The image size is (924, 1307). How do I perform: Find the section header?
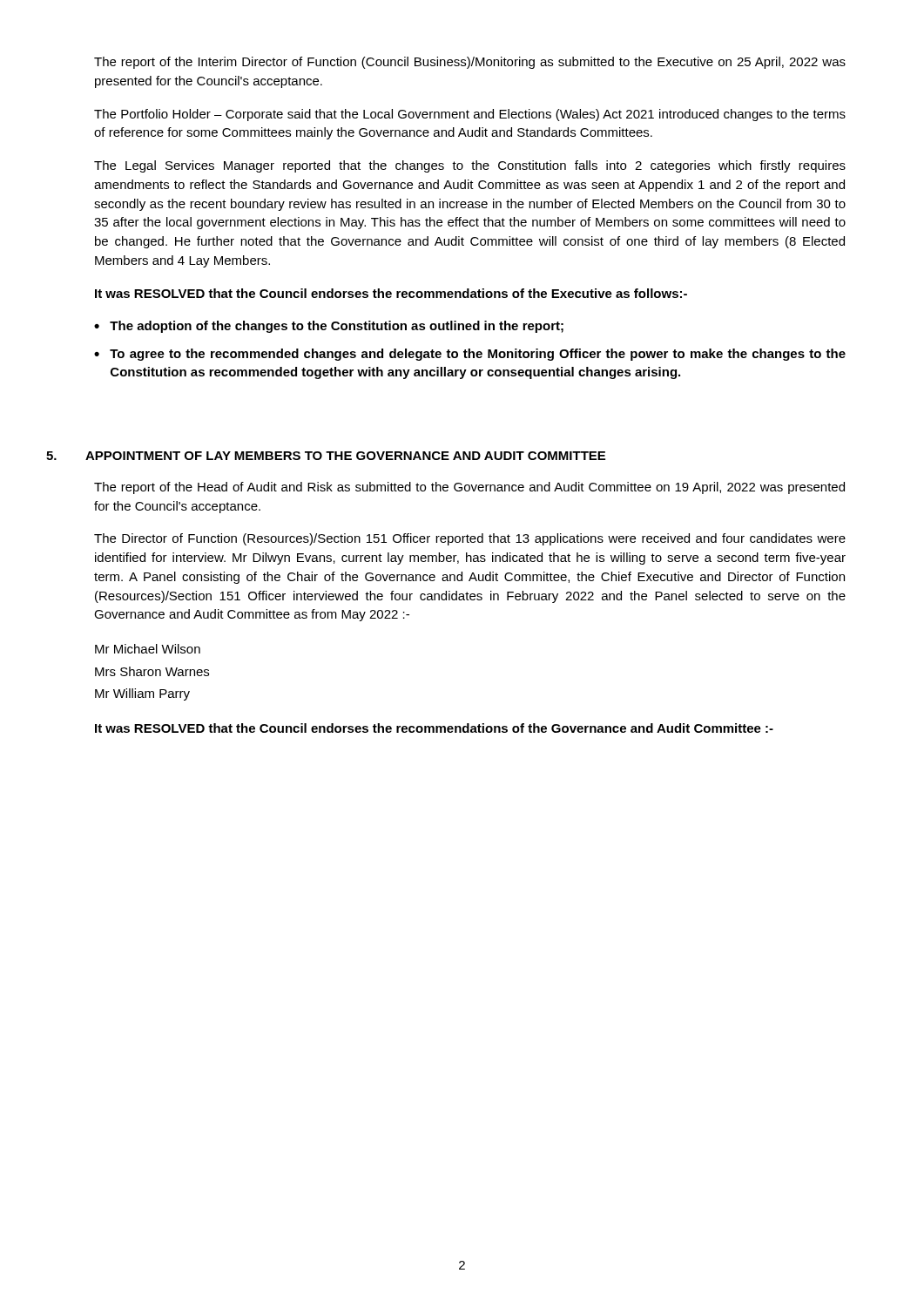point(350,456)
